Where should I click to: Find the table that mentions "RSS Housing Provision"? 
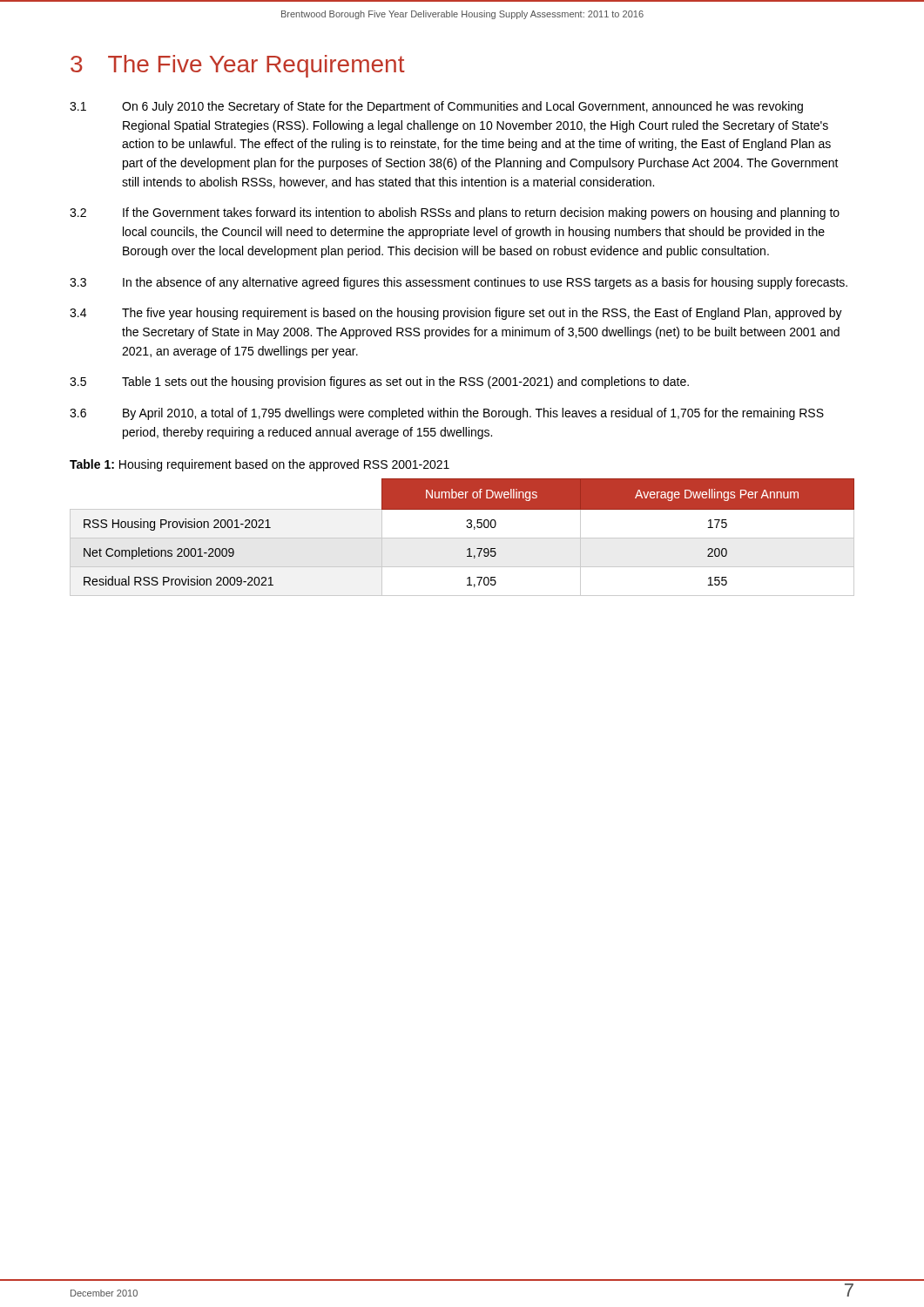462,537
